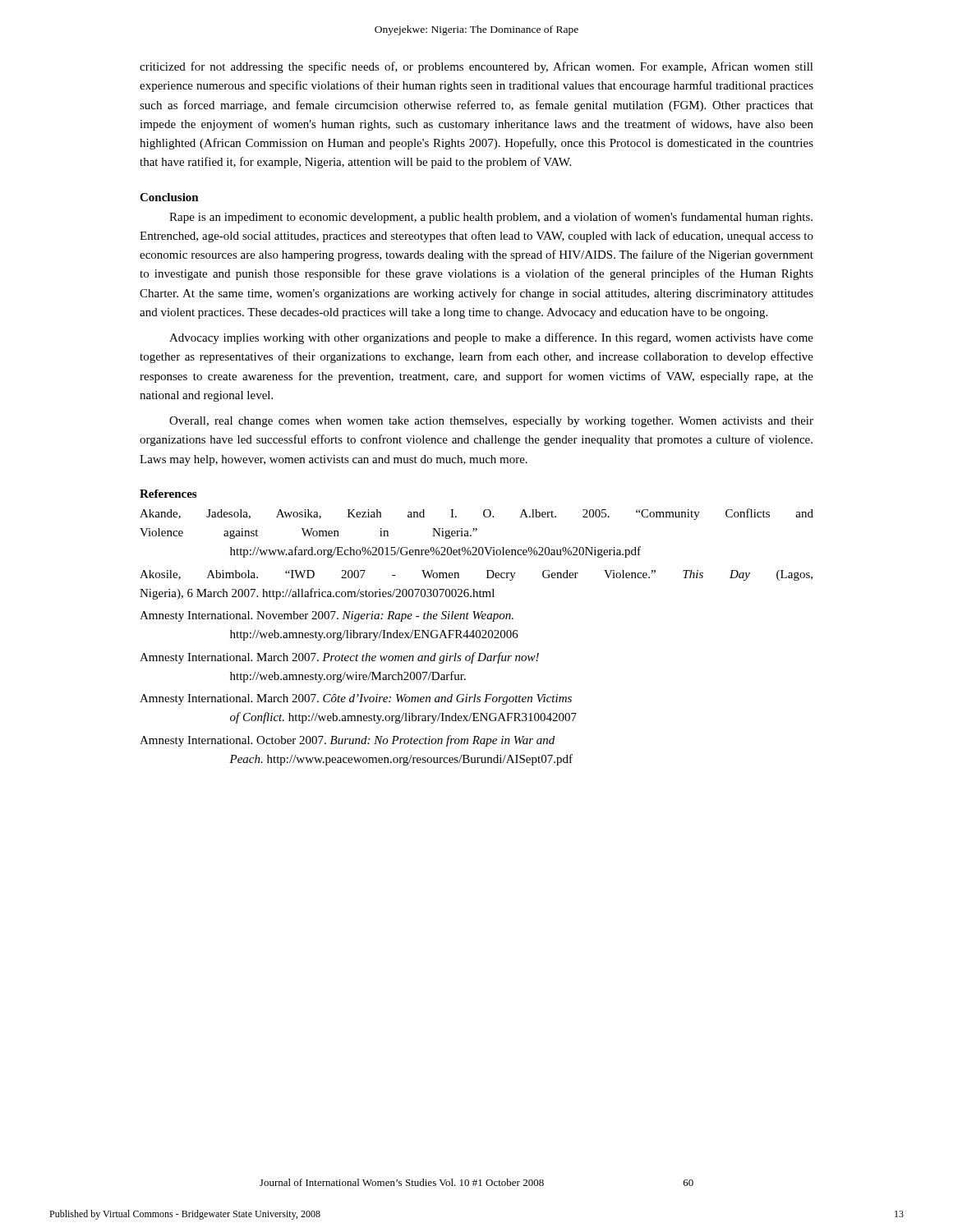Locate the region starting "Amnesty International. October 2007. Burund: No"
Screen dimensions: 1232x953
[356, 749]
